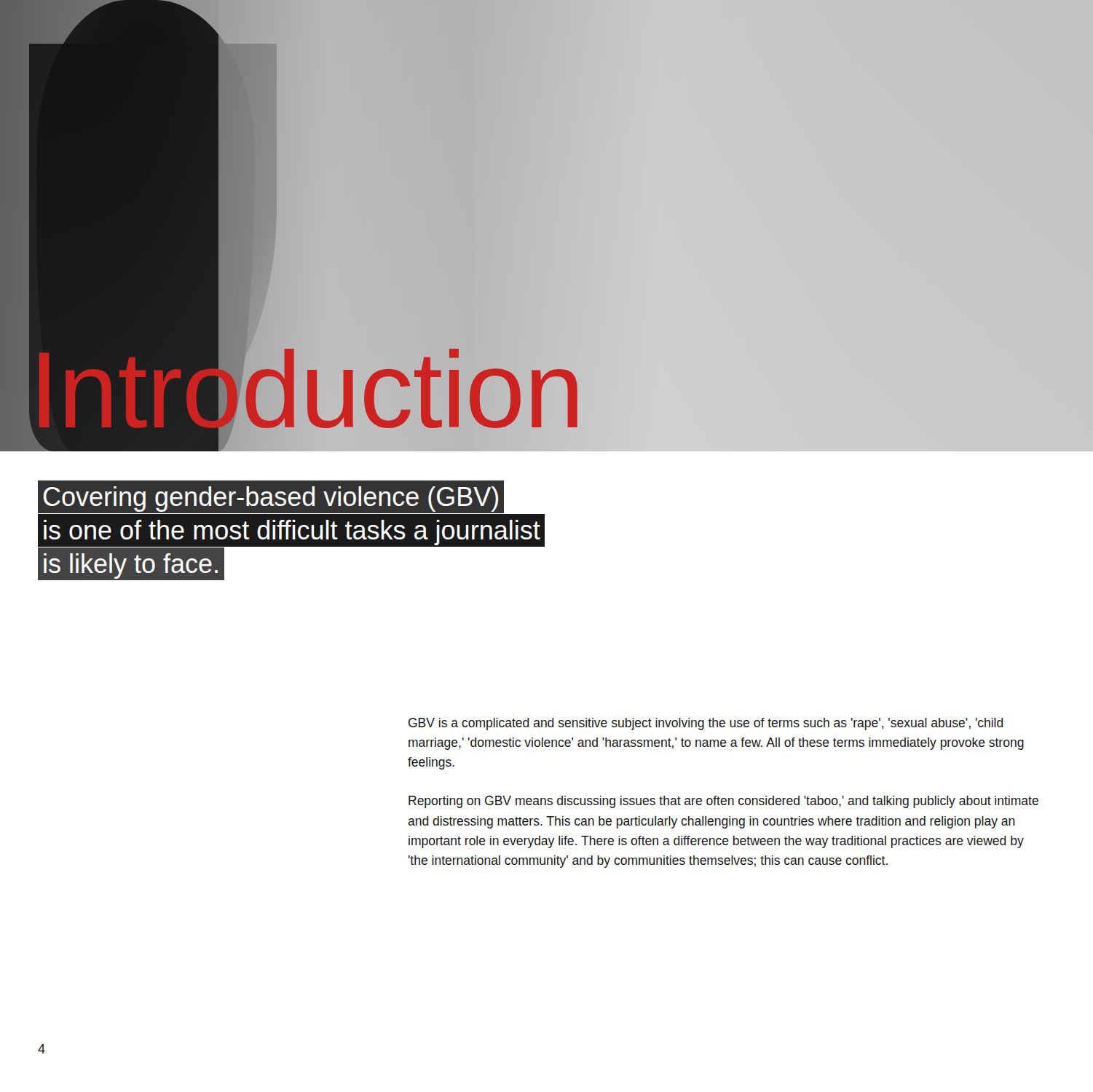Locate the block of text that opens with "GBV is a complicated"
This screenshot has height=1092, width=1093.
tap(725, 792)
